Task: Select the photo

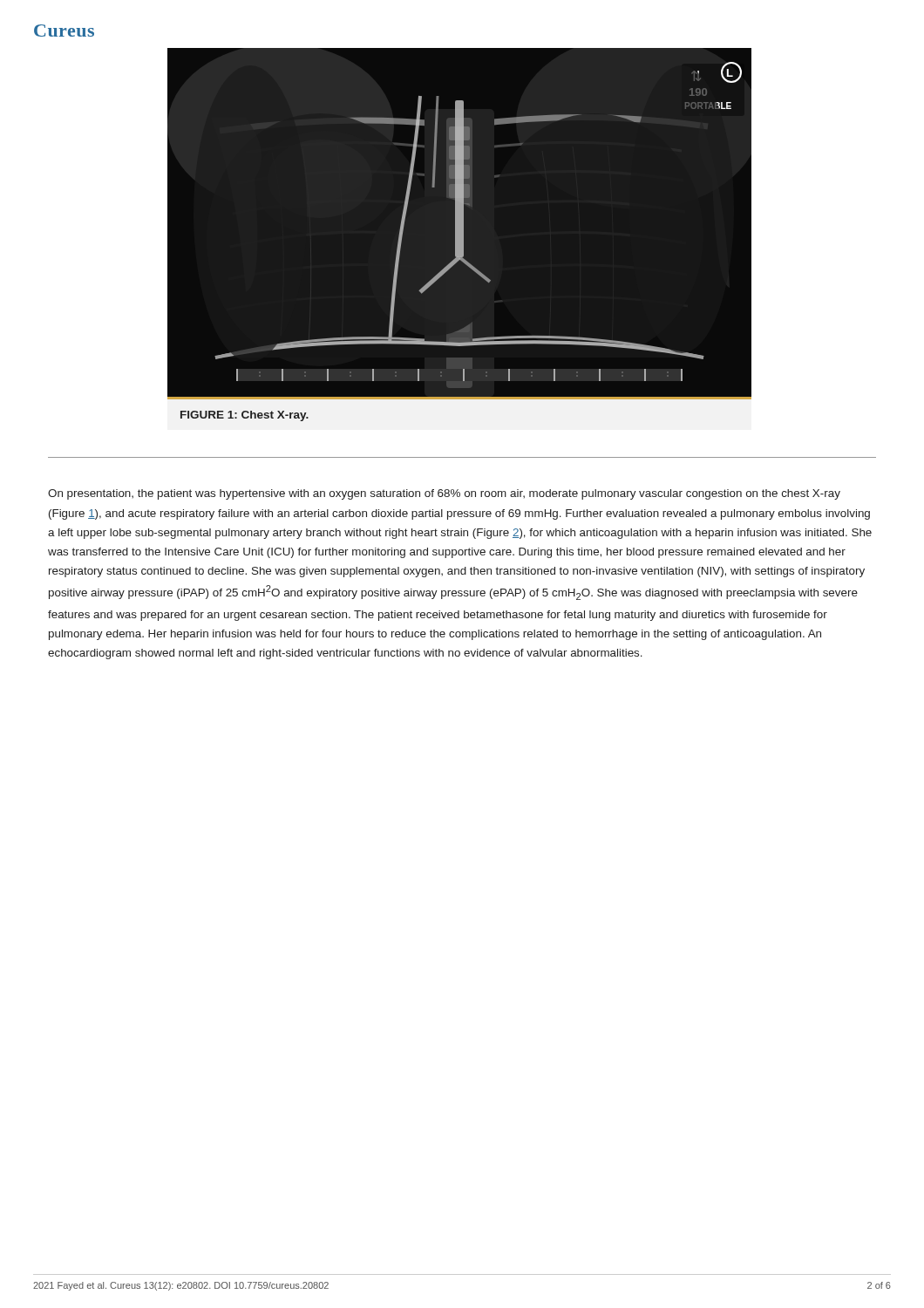Action: (459, 239)
